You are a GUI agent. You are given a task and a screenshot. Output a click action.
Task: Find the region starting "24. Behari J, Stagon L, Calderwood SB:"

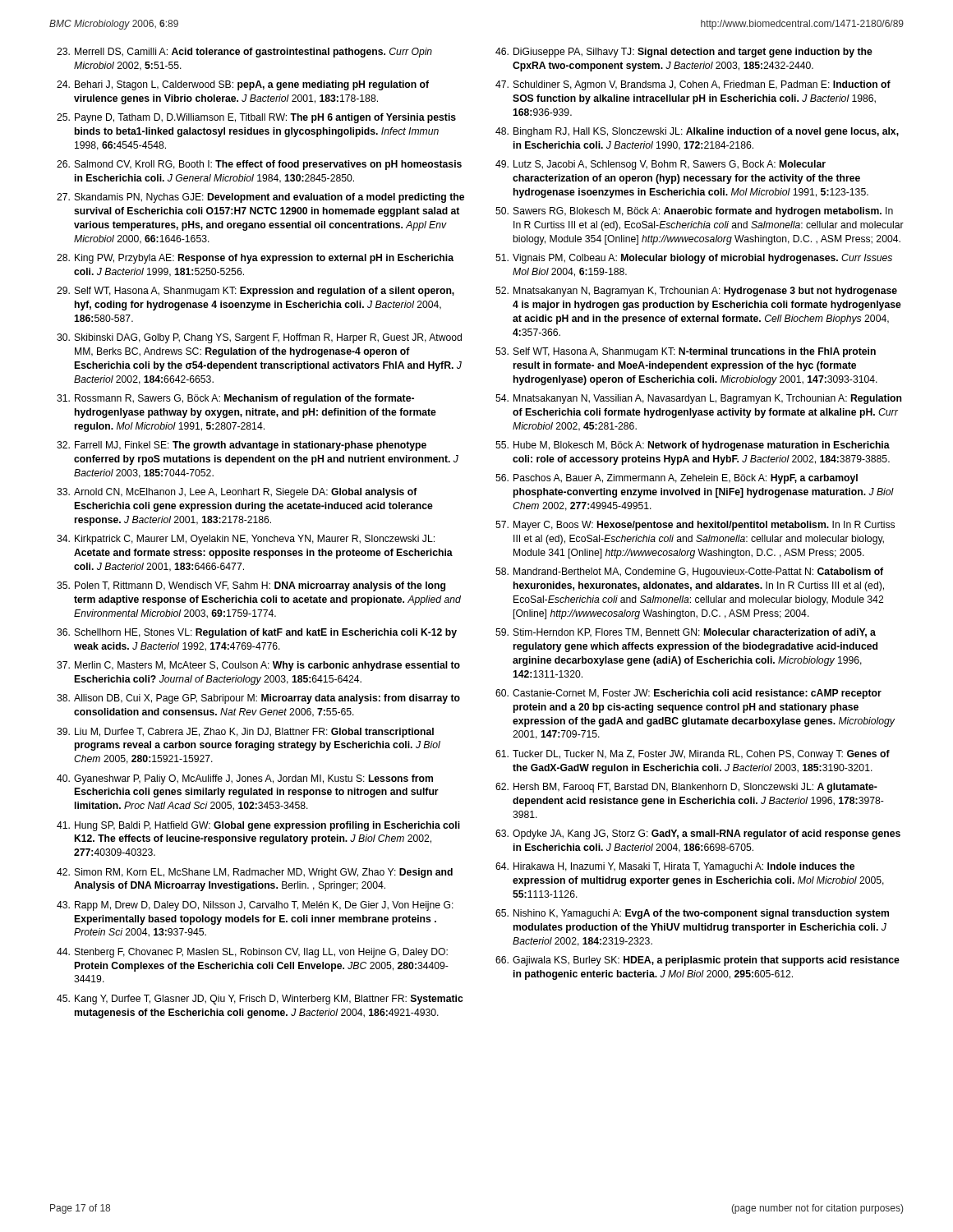[257, 92]
